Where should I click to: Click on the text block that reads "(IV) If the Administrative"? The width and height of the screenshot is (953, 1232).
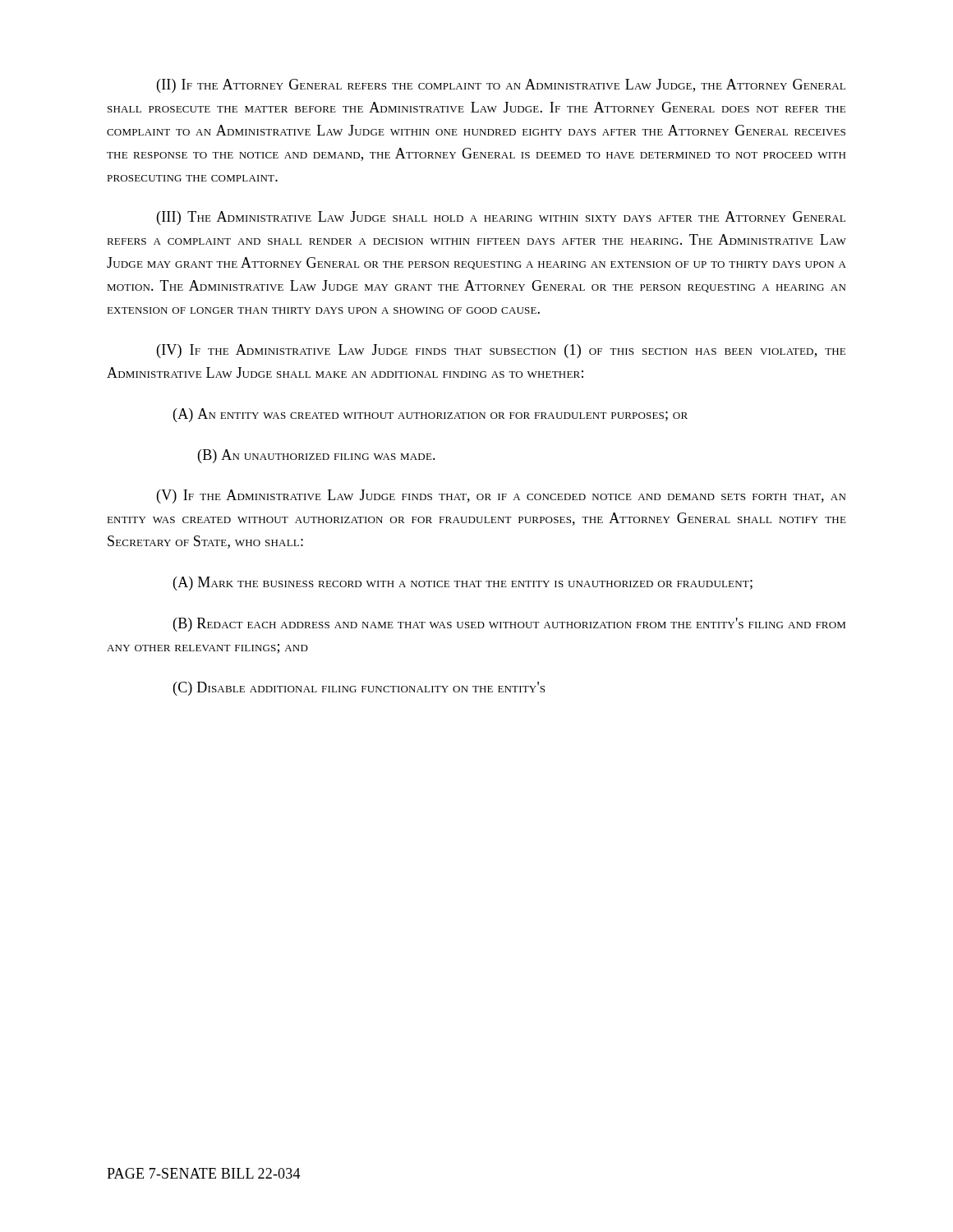pos(476,361)
